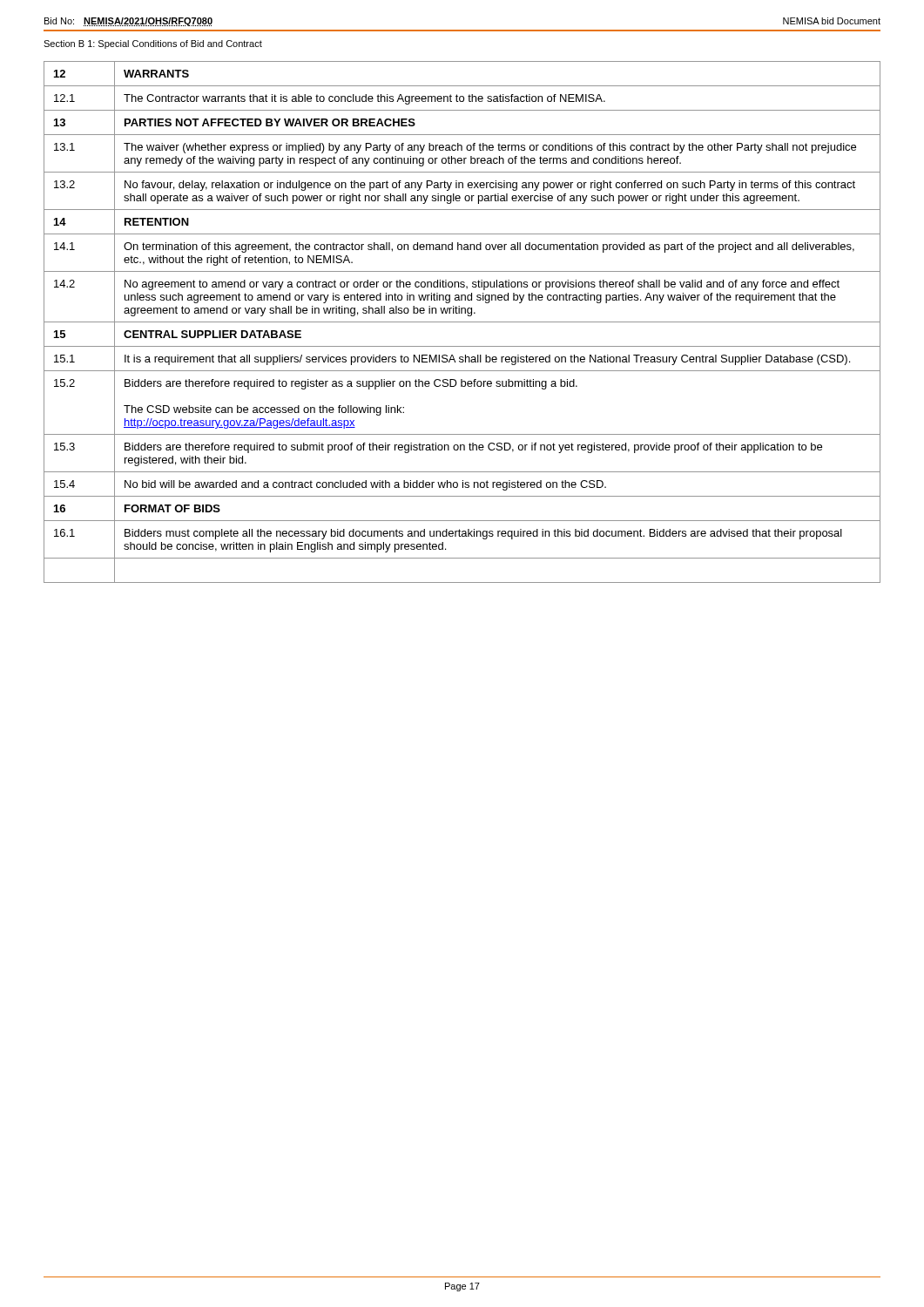The height and width of the screenshot is (1307, 924).
Task: Find a table
Action: pyautogui.click(x=462, y=322)
